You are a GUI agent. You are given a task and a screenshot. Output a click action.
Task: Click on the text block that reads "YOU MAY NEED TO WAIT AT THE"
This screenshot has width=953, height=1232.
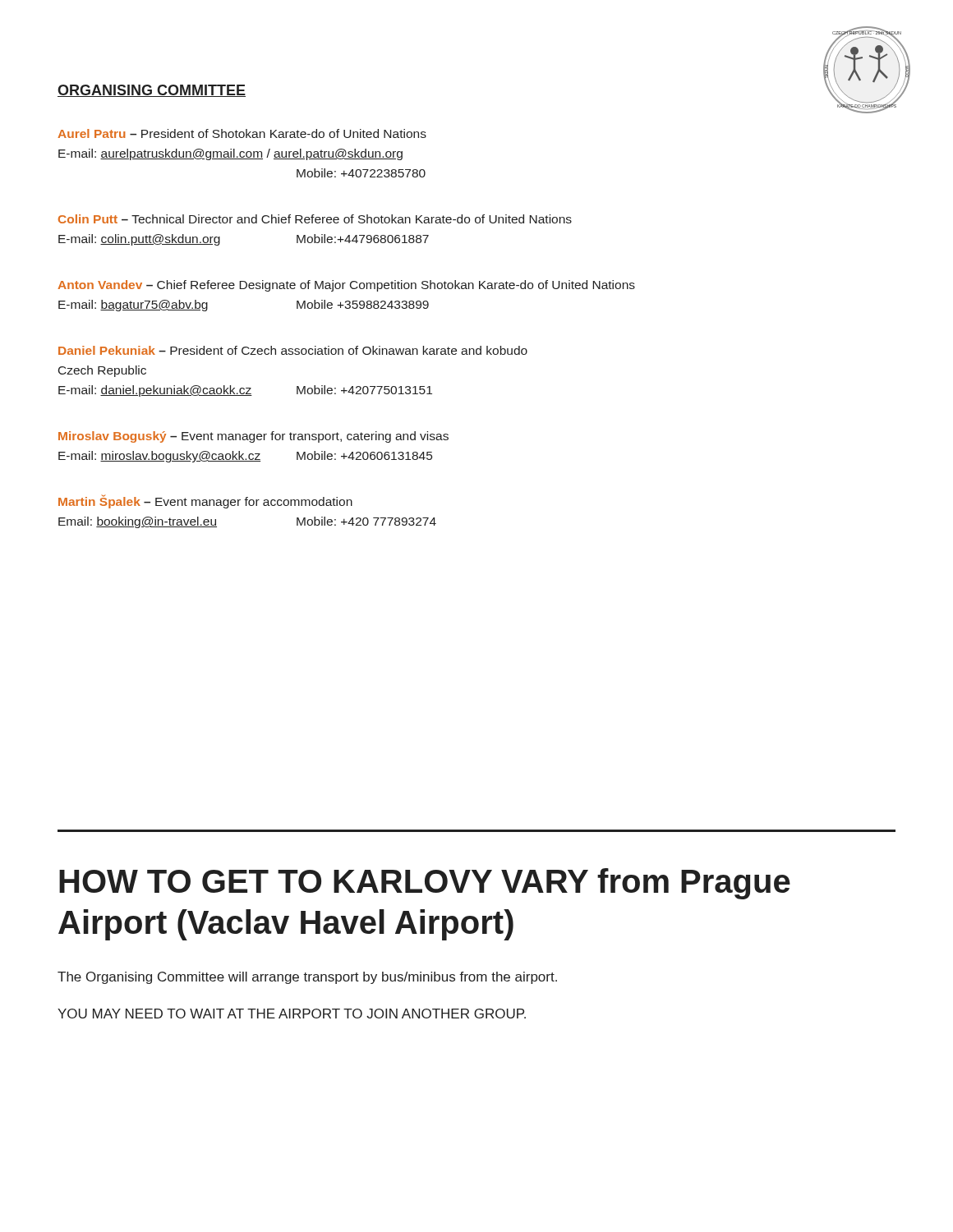point(292,1014)
